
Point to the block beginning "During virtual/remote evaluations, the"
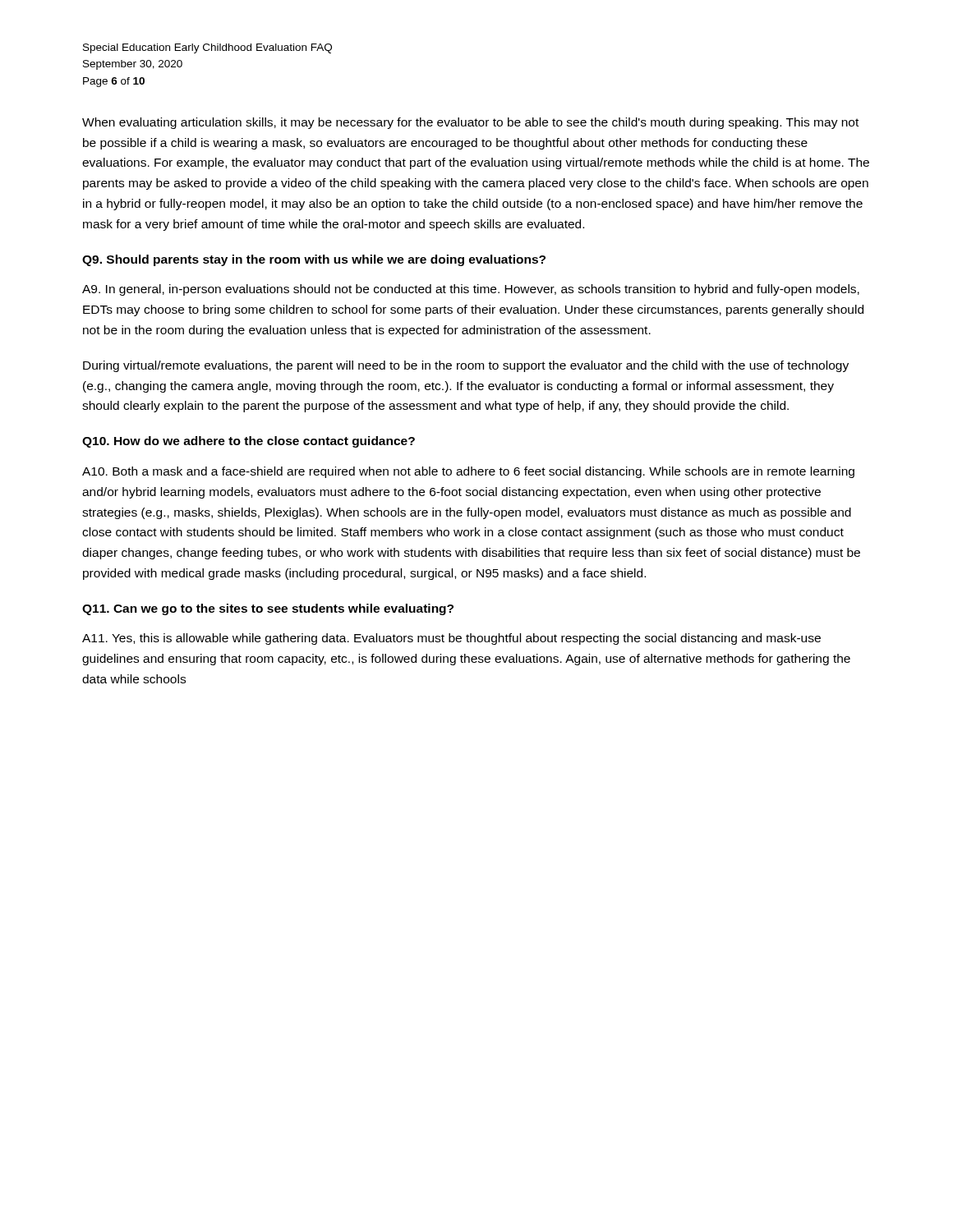[465, 385]
